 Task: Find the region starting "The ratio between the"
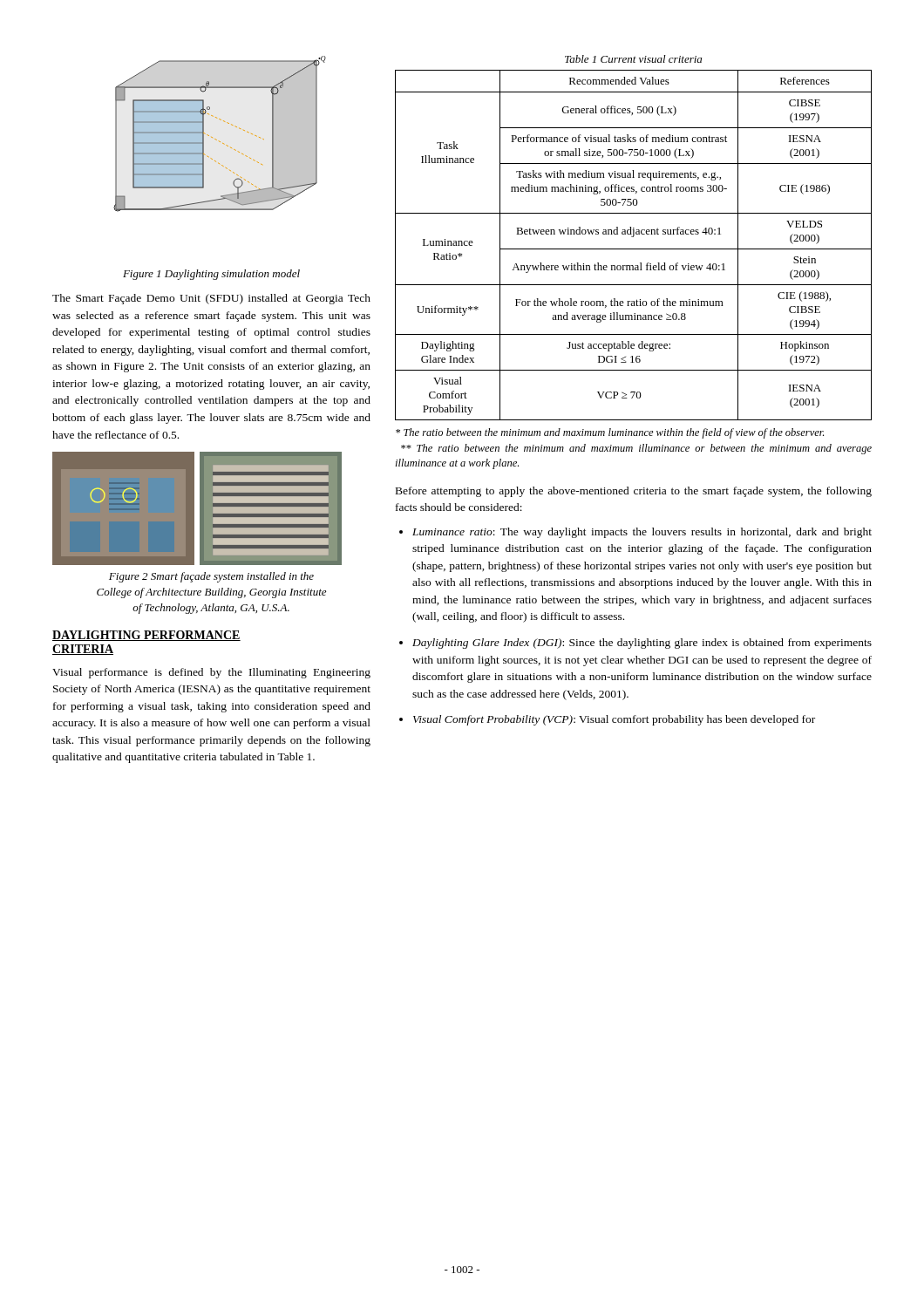[x=633, y=448]
